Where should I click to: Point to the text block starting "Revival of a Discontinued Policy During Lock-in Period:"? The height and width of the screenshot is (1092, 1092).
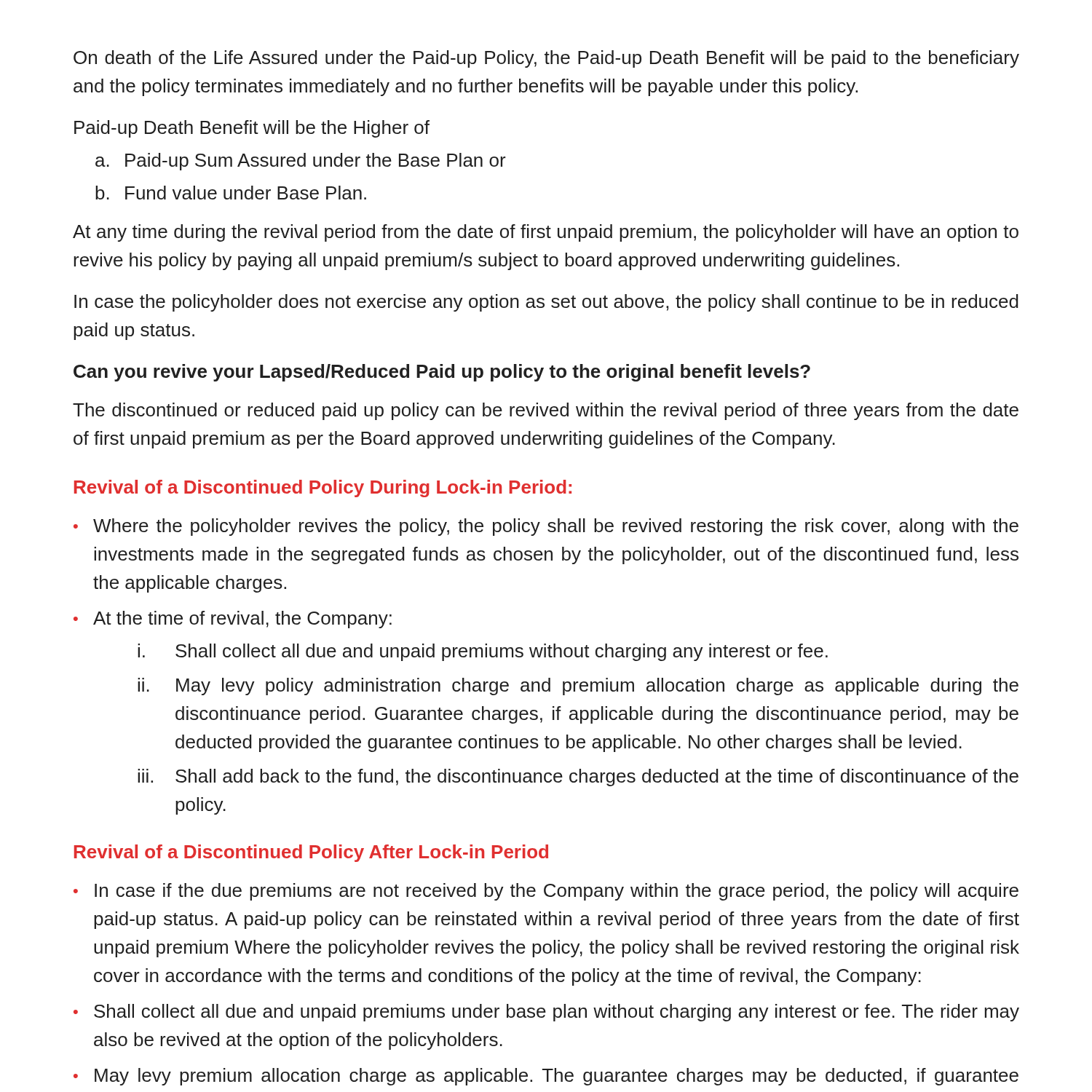(323, 487)
